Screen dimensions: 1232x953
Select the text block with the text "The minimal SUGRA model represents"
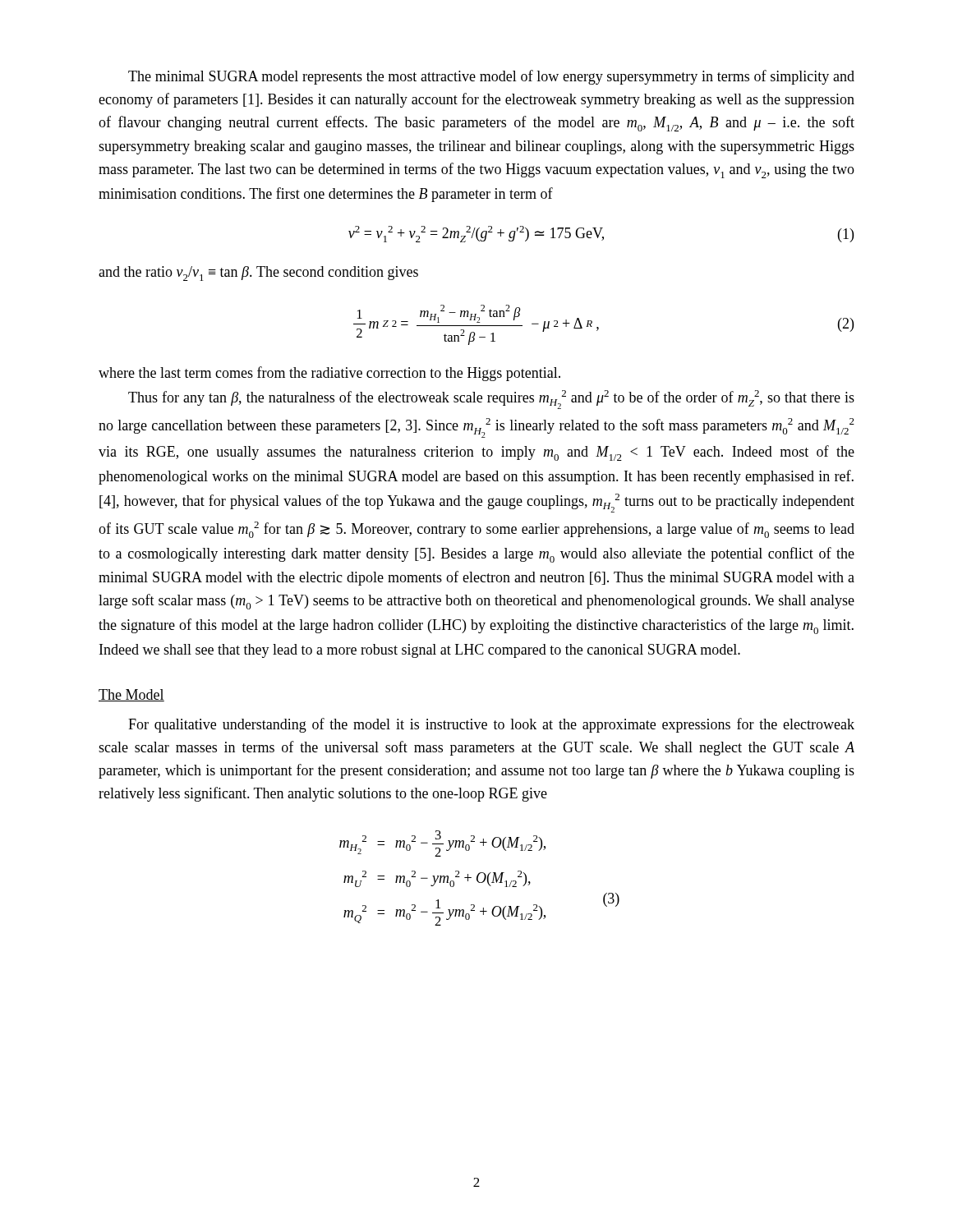(476, 136)
